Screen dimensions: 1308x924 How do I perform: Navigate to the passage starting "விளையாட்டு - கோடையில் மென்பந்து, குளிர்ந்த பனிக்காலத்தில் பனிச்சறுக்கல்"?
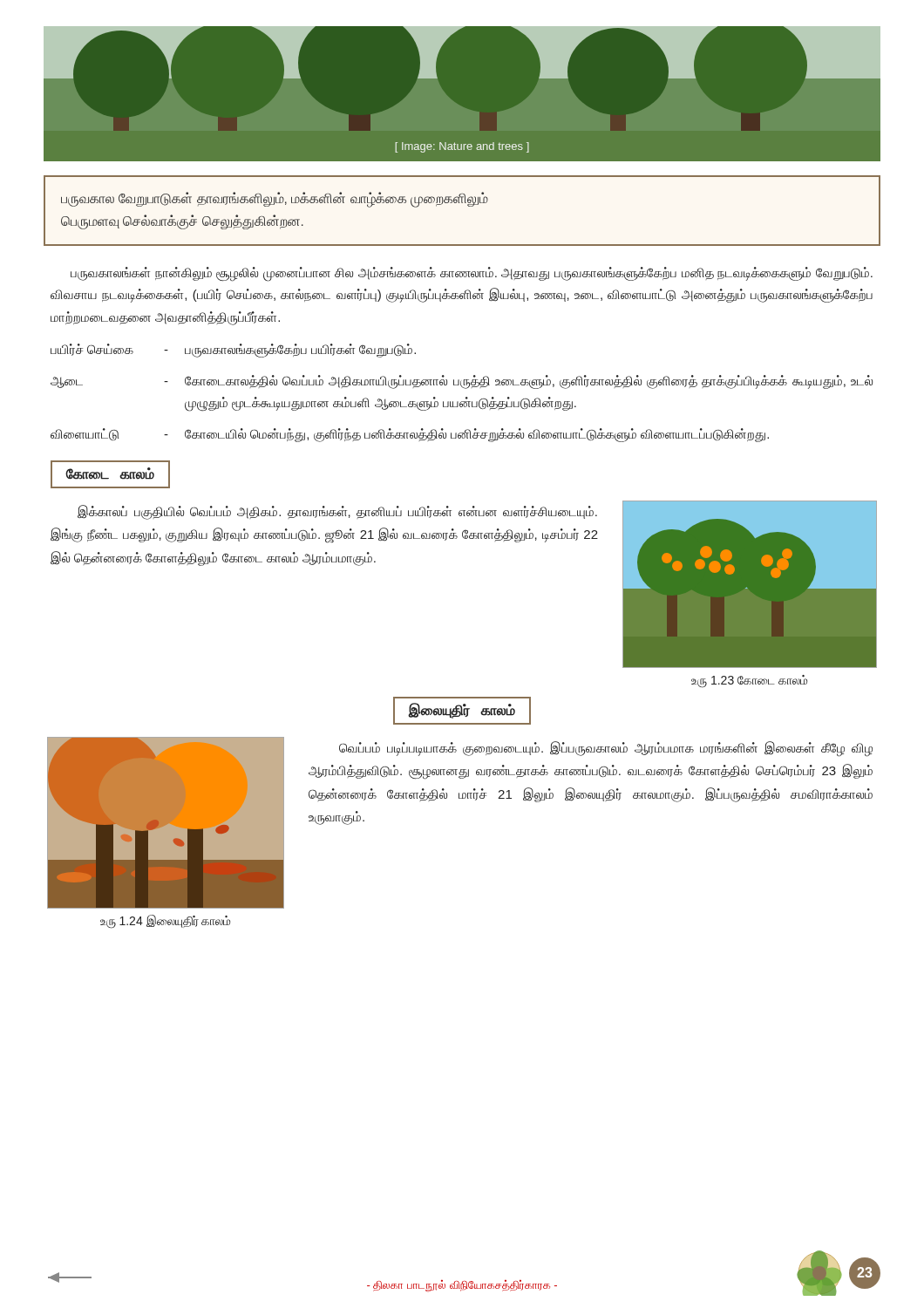(462, 434)
